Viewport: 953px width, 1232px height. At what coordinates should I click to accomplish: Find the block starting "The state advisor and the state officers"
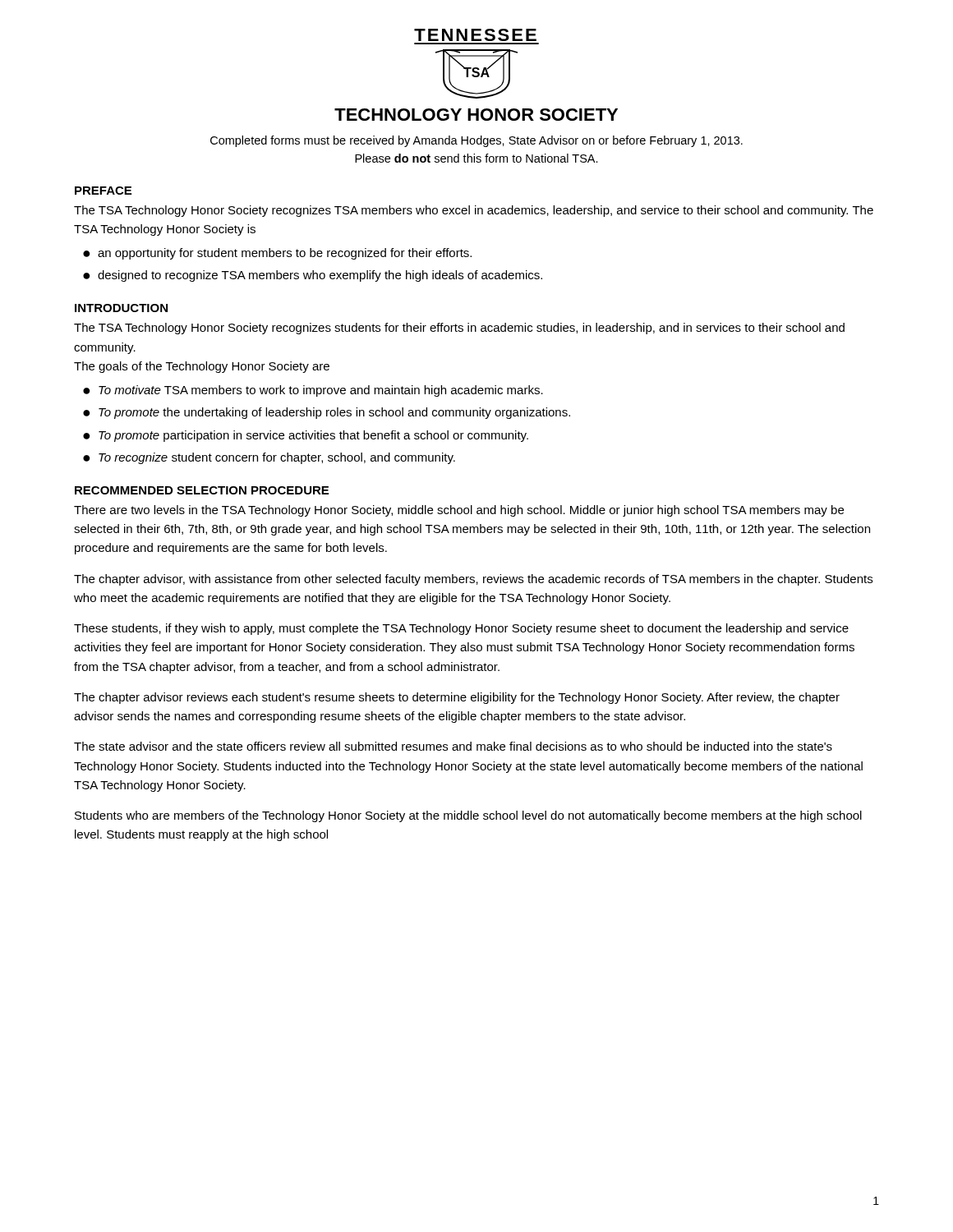click(469, 766)
